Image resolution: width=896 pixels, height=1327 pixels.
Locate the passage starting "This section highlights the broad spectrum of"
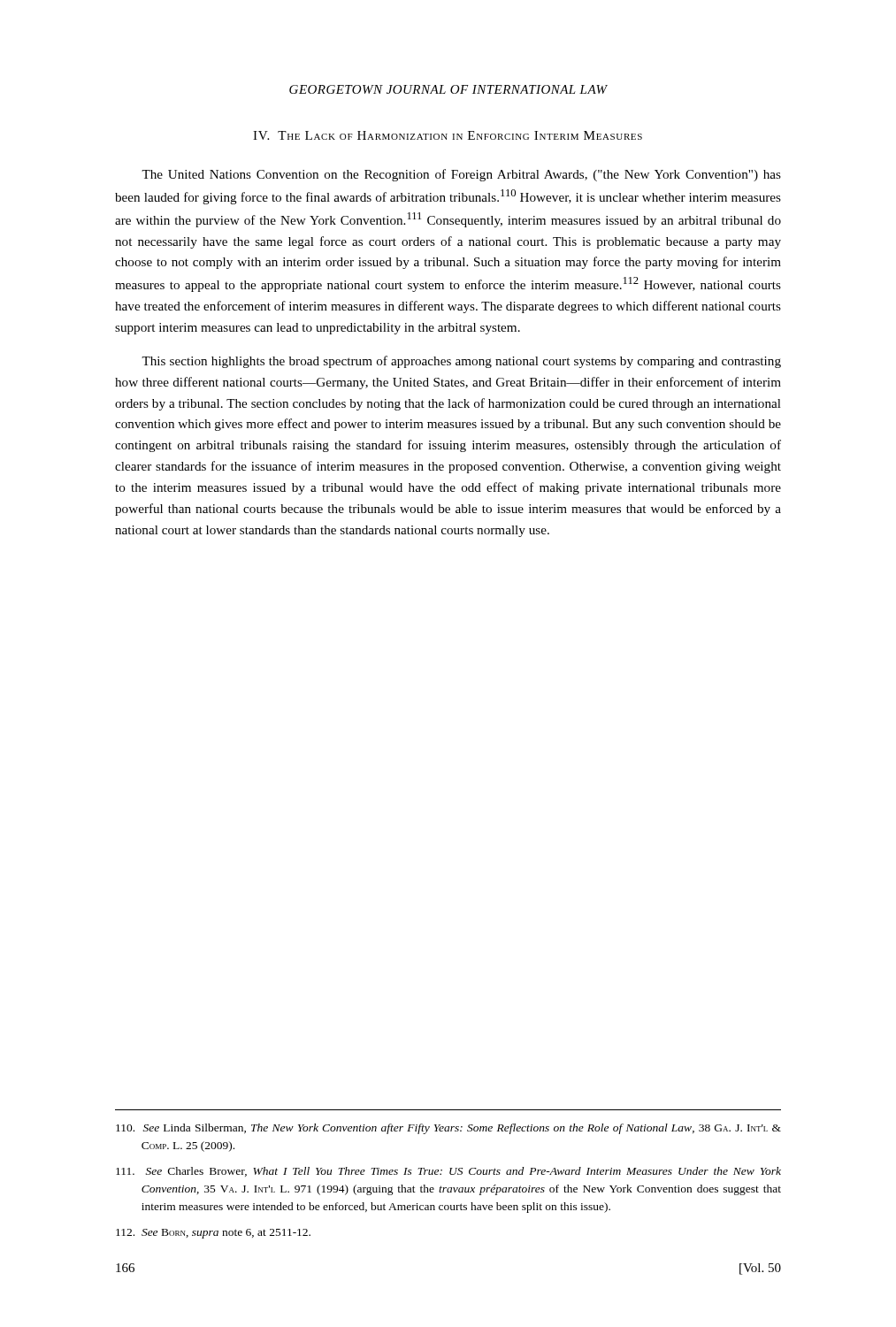pyautogui.click(x=448, y=445)
